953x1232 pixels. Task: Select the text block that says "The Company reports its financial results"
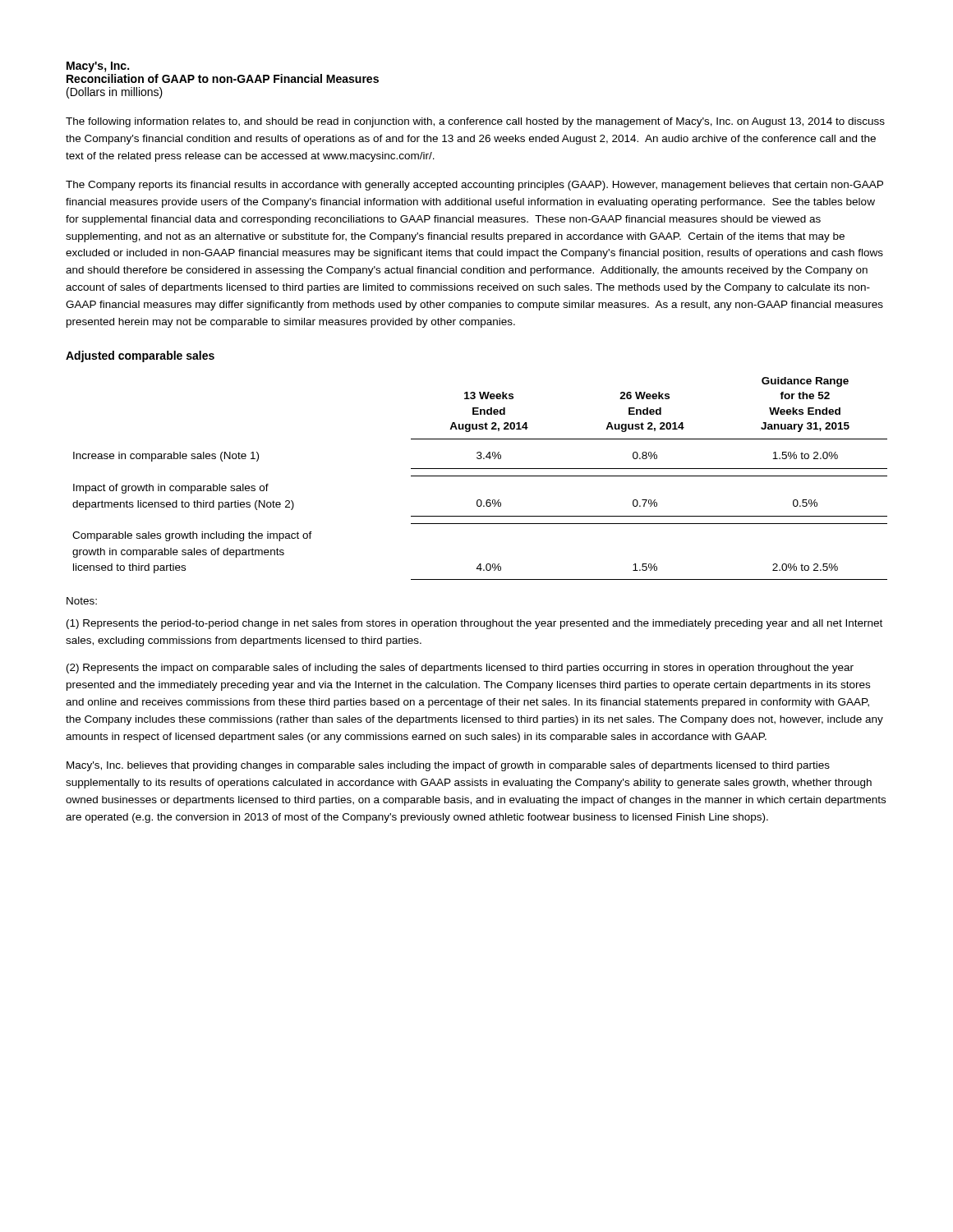[x=475, y=253]
